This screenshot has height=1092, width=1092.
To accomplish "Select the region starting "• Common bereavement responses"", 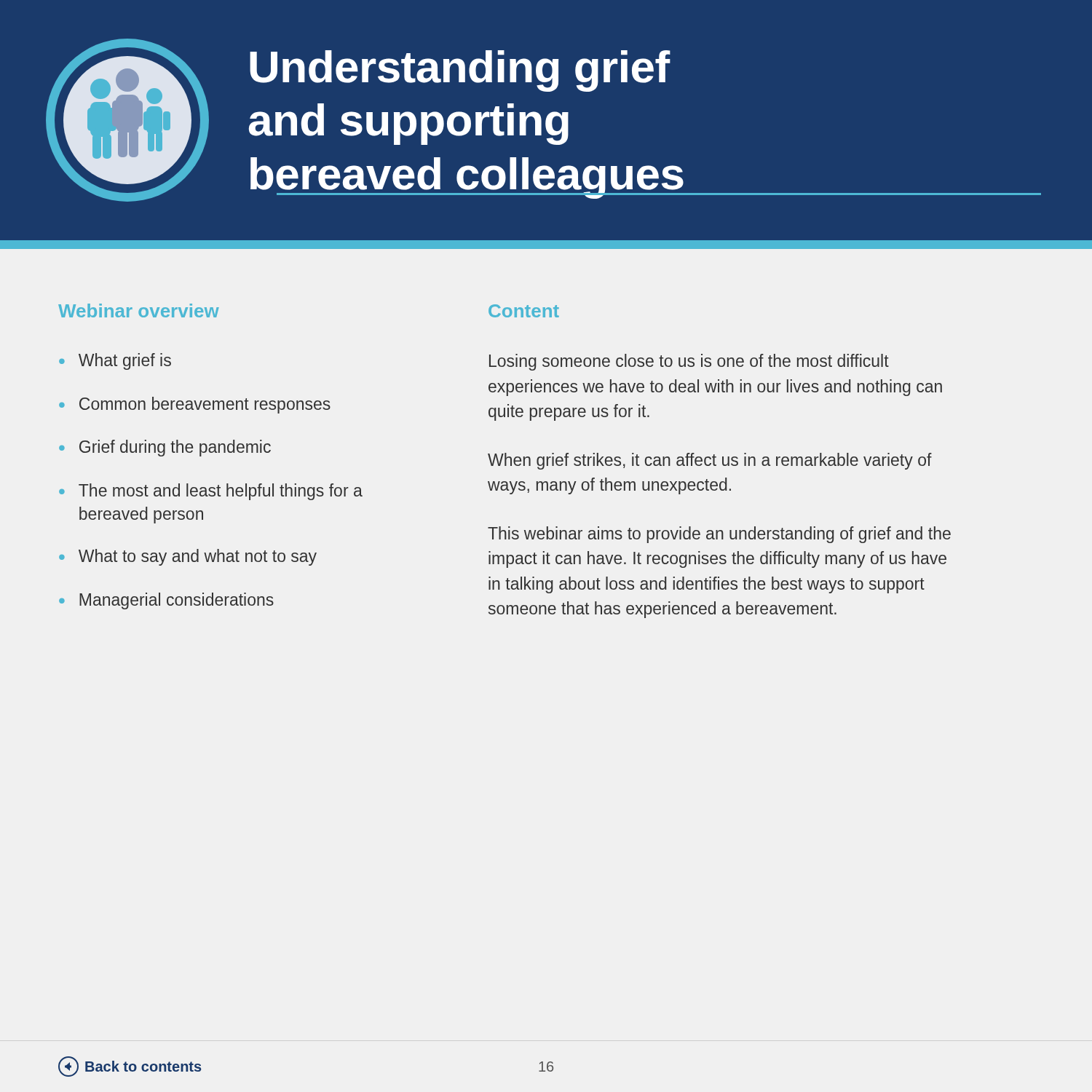I will click(x=194, y=404).
